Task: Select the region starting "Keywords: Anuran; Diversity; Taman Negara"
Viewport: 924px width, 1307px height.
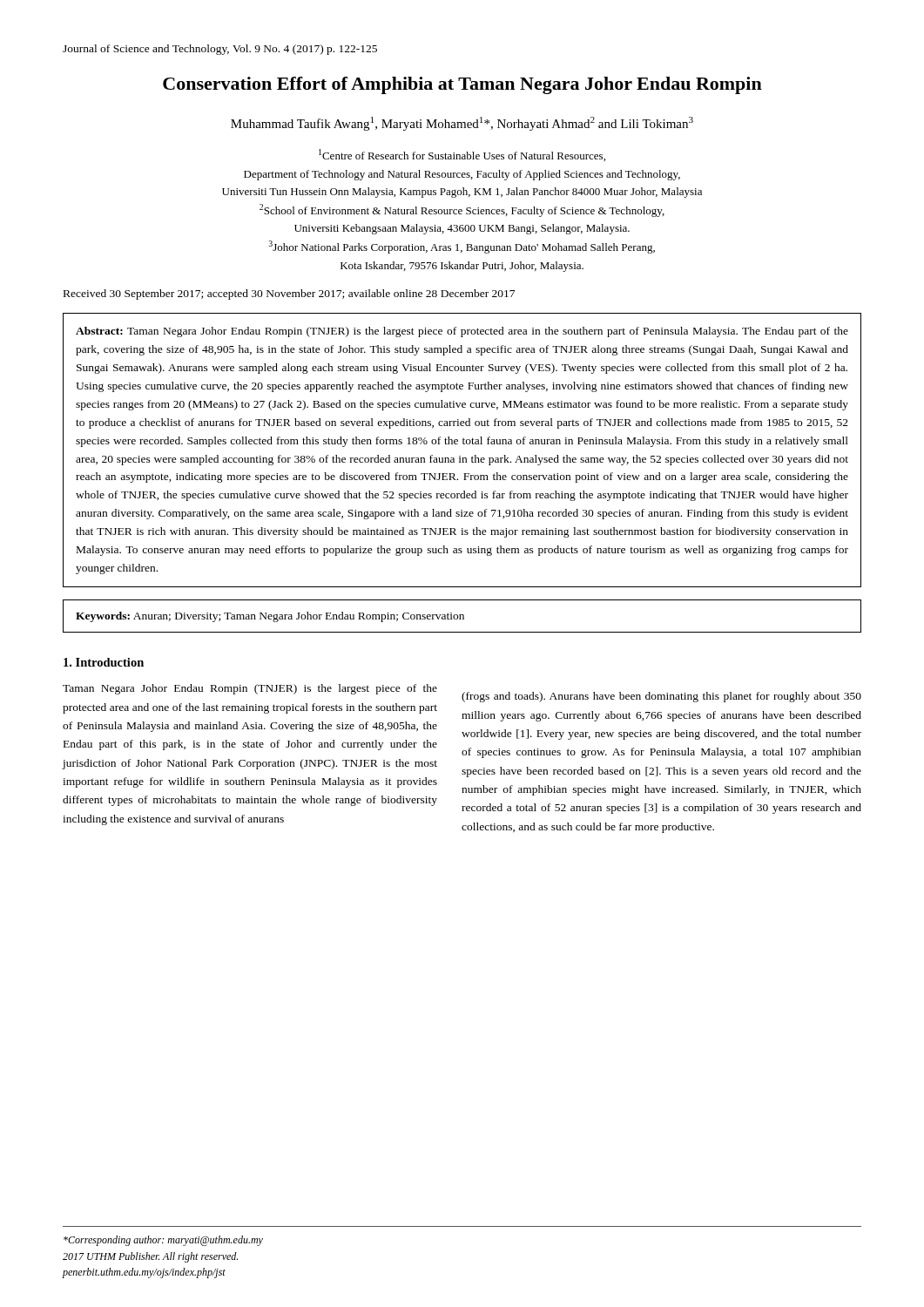Action: [x=270, y=616]
